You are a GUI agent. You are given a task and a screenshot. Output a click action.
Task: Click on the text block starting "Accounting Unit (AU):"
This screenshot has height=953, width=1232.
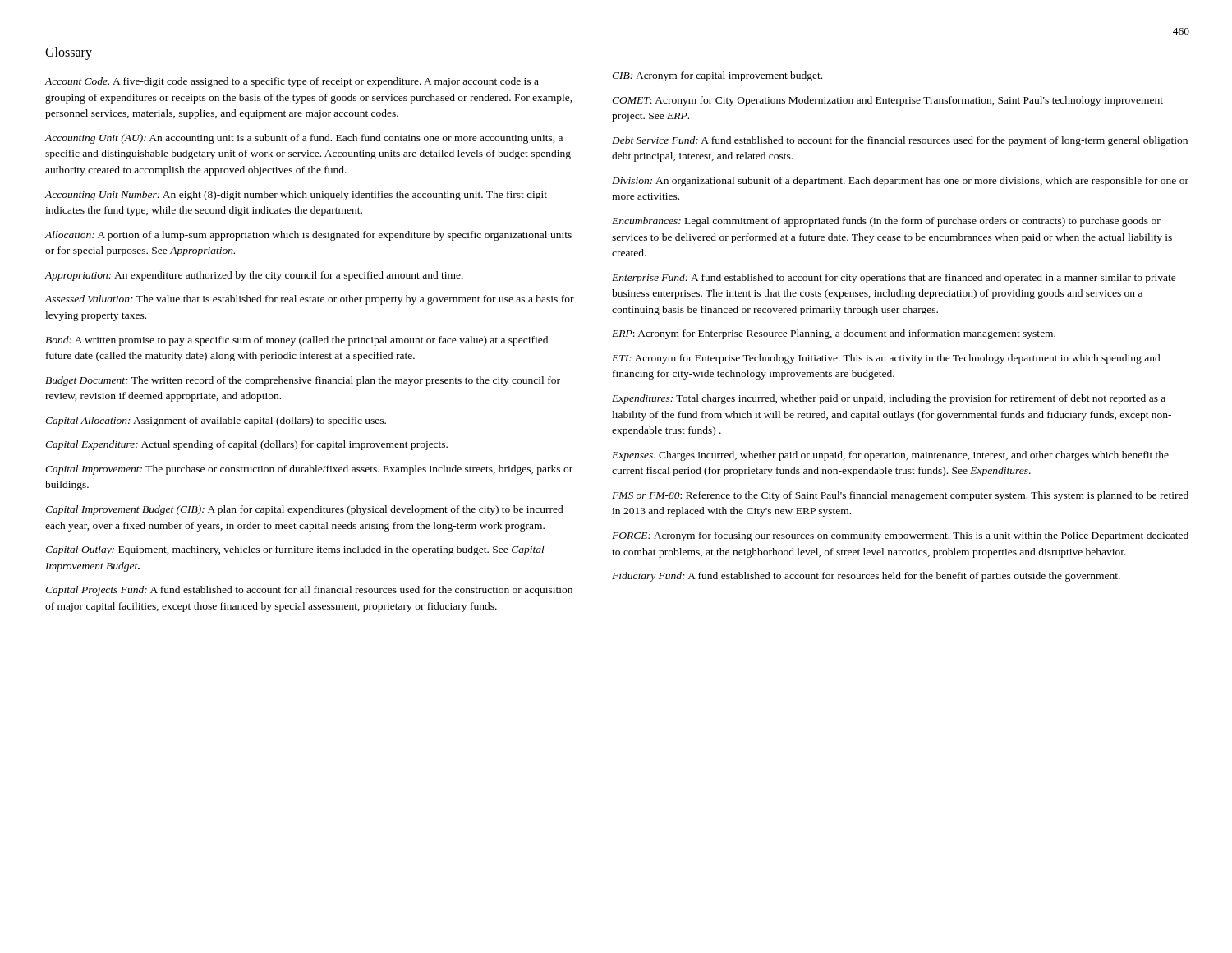[x=310, y=154]
